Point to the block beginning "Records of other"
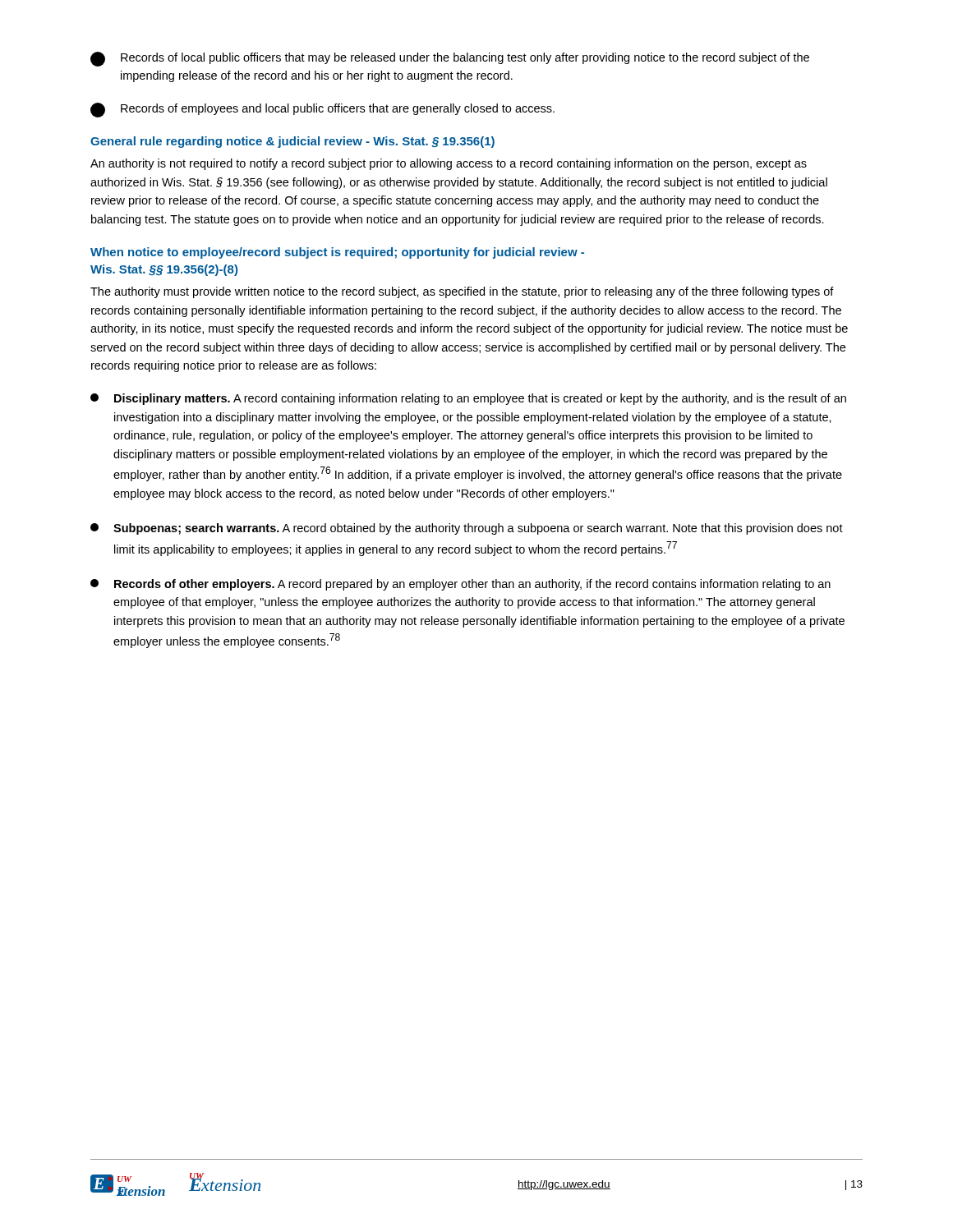This screenshot has width=953, height=1232. tap(476, 613)
